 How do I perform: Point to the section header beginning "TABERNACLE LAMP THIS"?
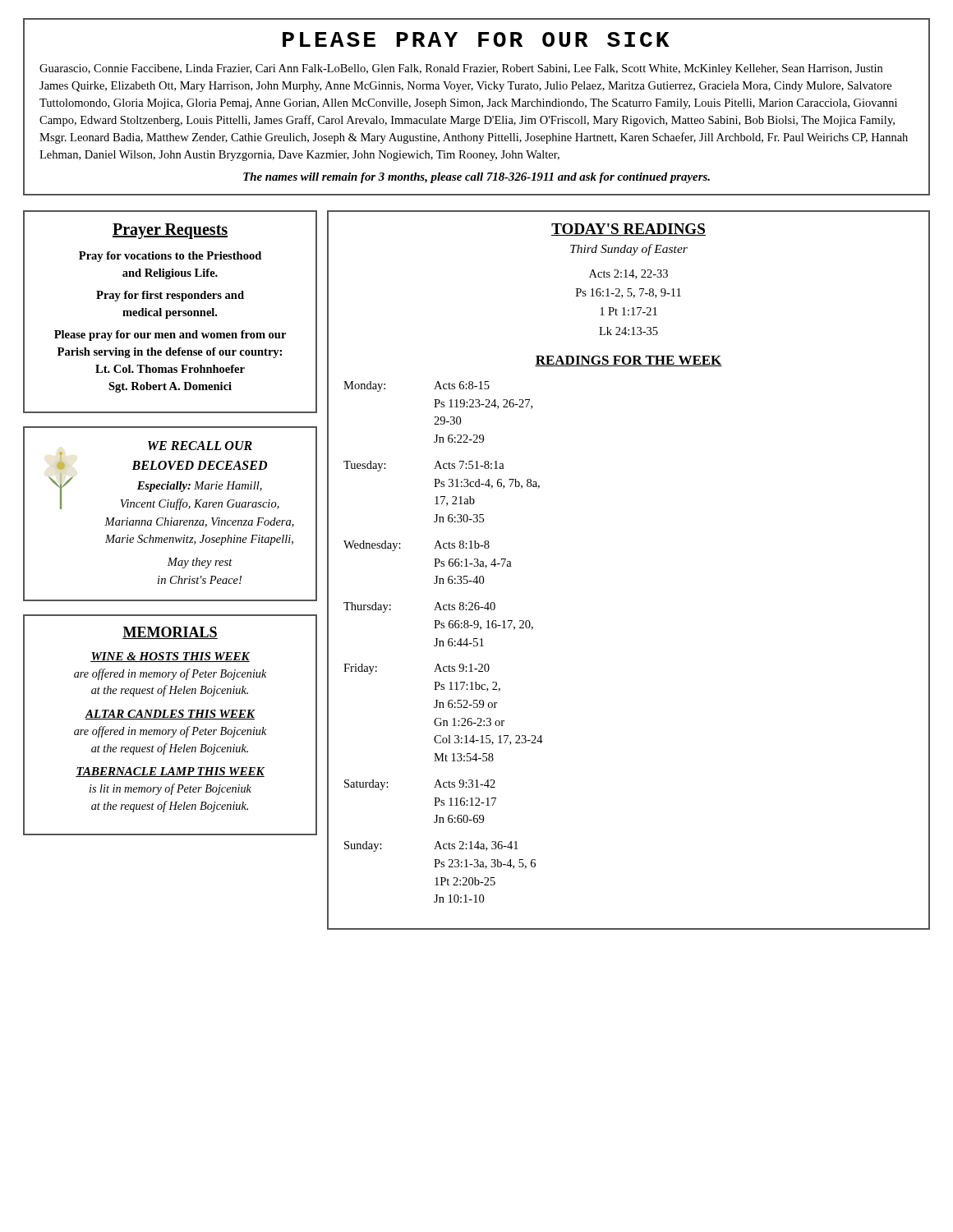170,771
